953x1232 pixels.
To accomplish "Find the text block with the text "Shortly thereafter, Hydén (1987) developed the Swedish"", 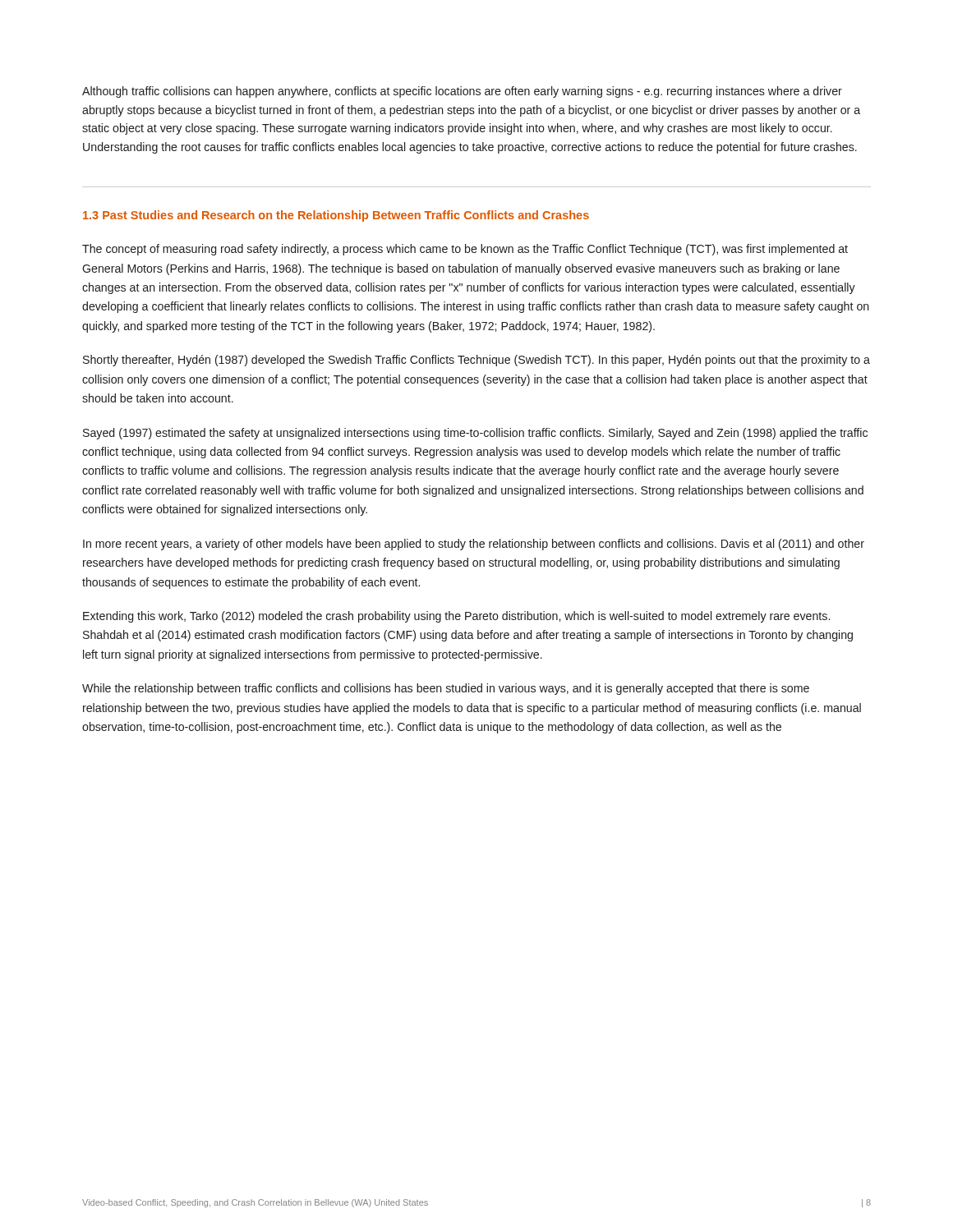I will coord(476,379).
